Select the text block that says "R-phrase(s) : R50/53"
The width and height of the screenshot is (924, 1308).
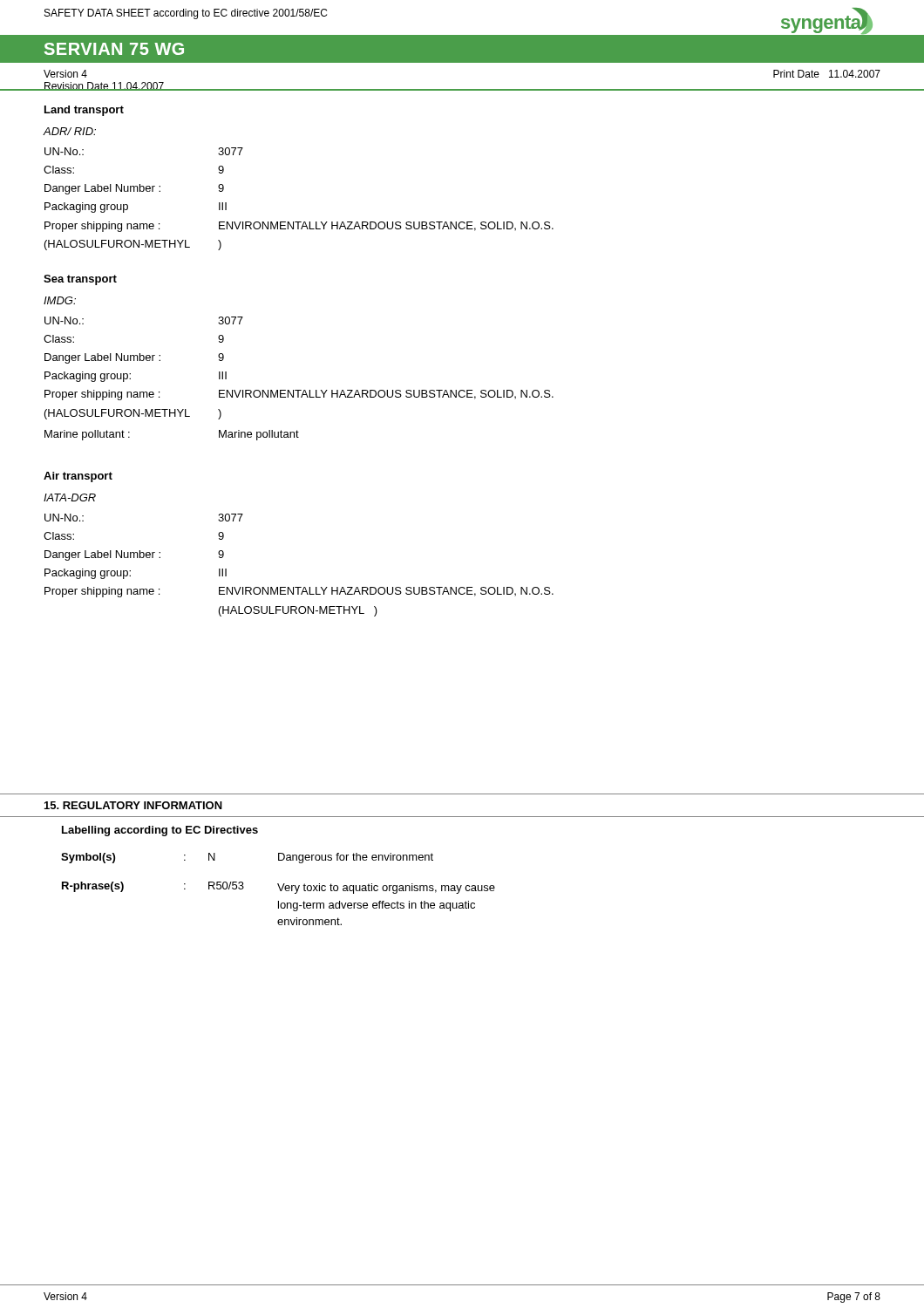(x=278, y=904)
